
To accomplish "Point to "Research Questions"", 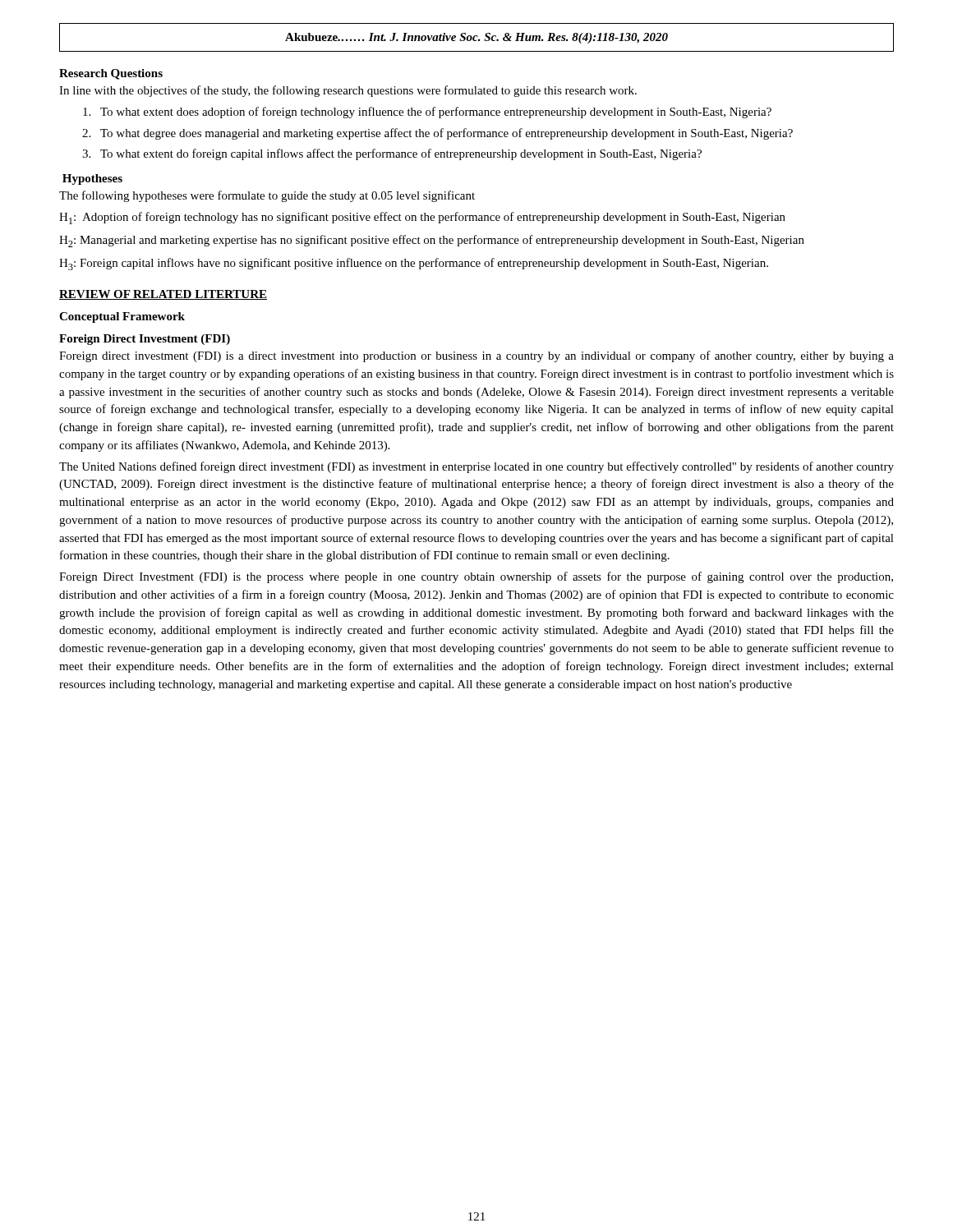I will (x=111, y=73).
